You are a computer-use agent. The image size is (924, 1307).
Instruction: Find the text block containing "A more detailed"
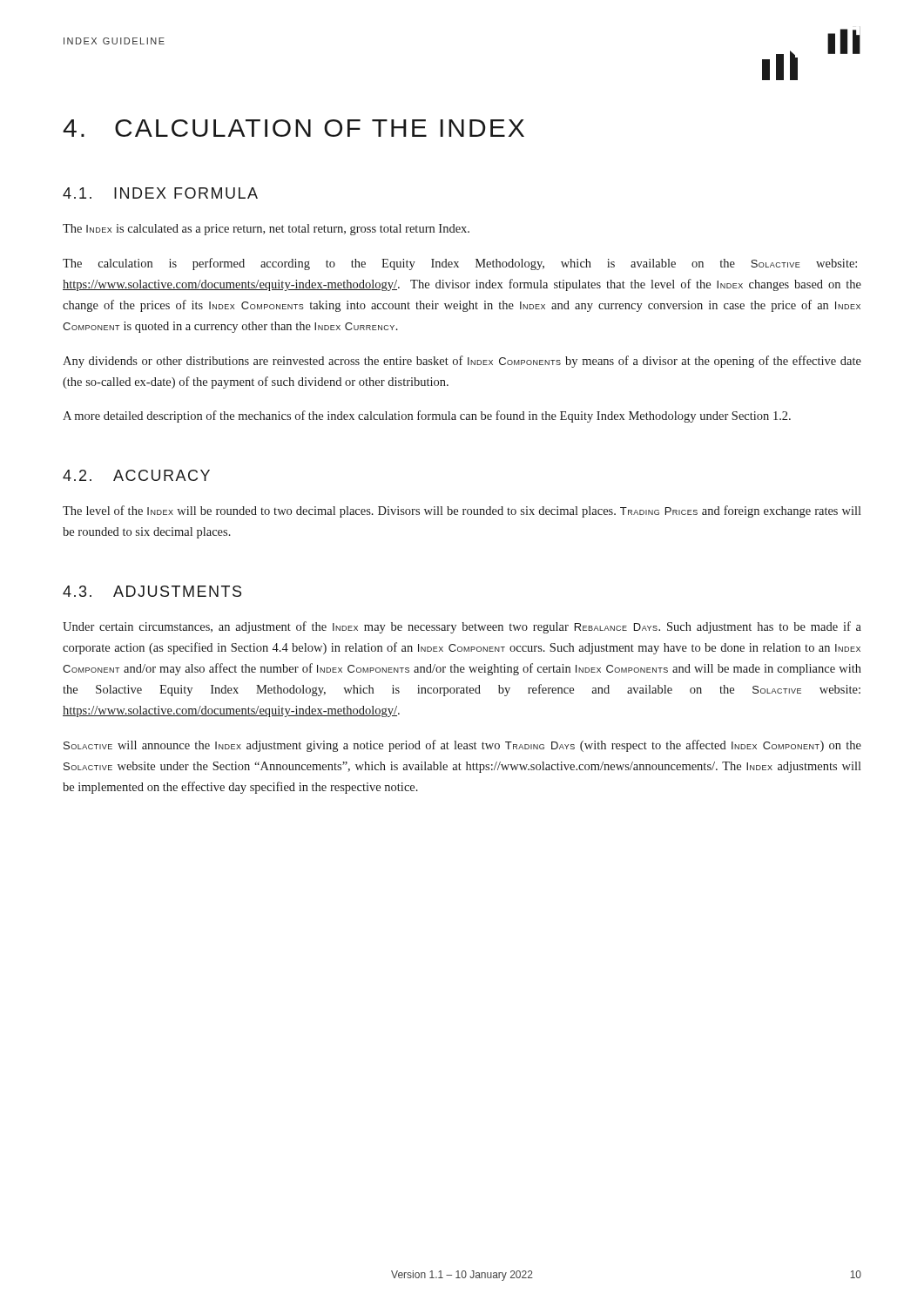tap(462, 417)
